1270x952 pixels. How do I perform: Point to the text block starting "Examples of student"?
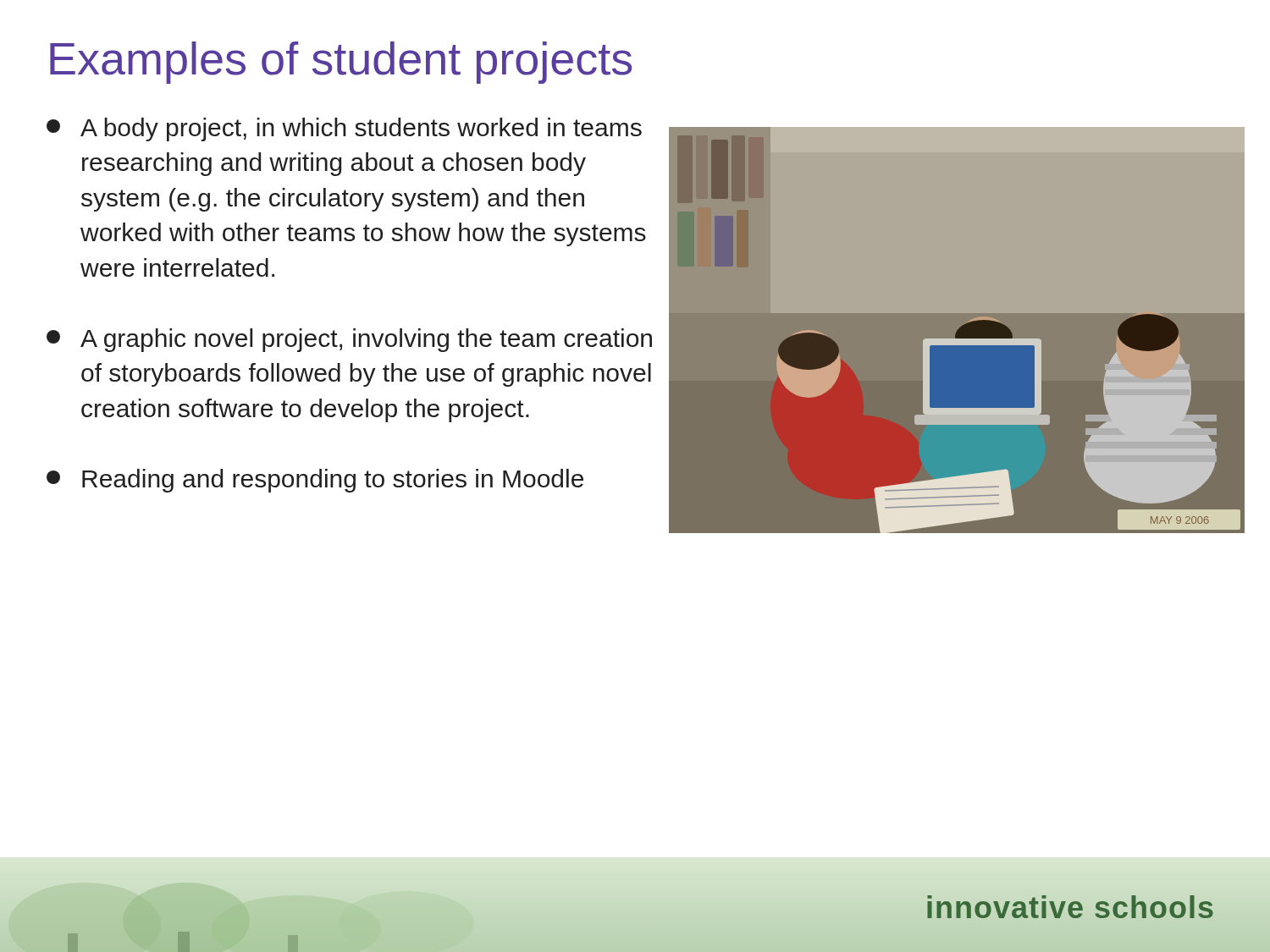coord(340,58)
